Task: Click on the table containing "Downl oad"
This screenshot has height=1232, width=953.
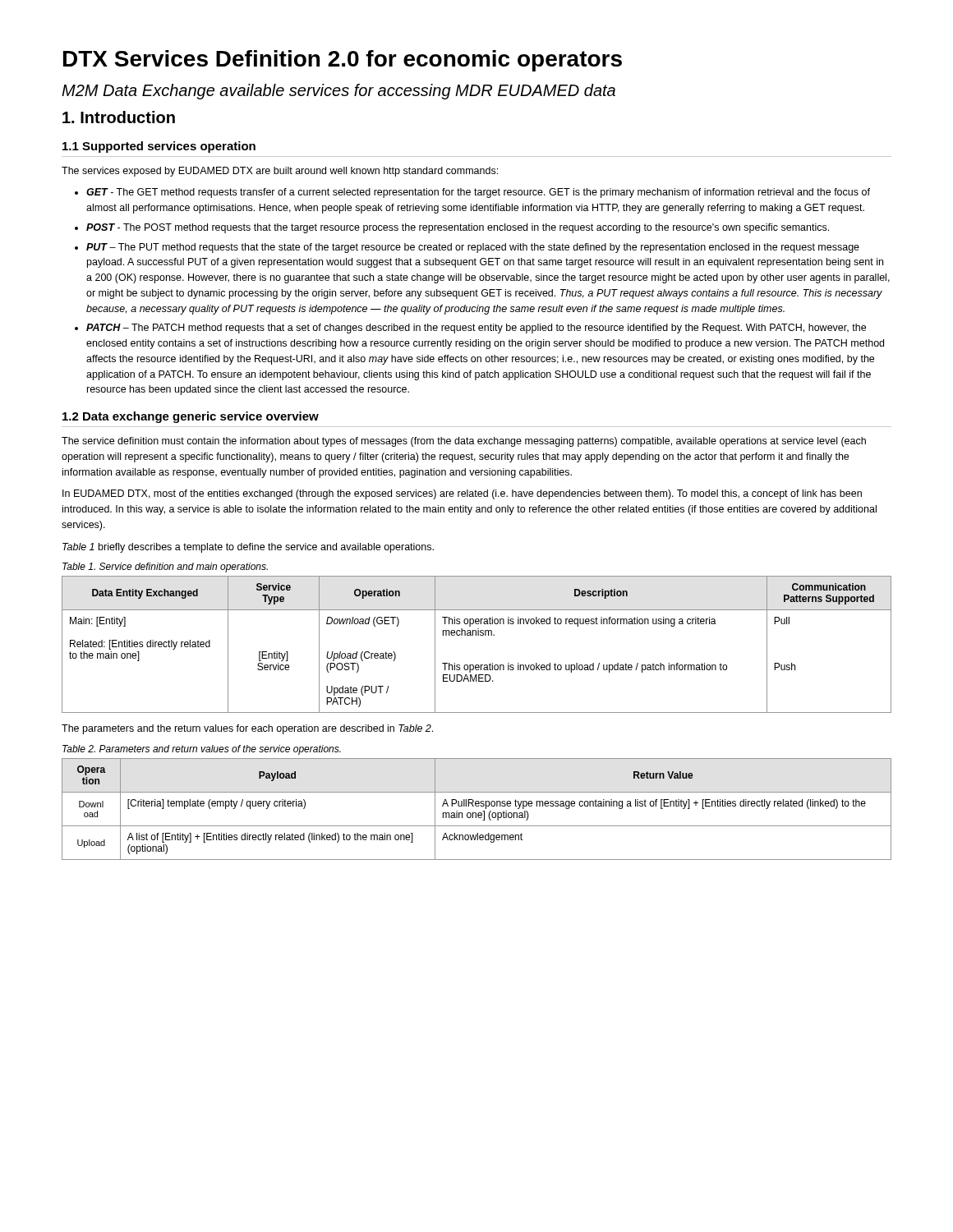Action: coord(476,809)
